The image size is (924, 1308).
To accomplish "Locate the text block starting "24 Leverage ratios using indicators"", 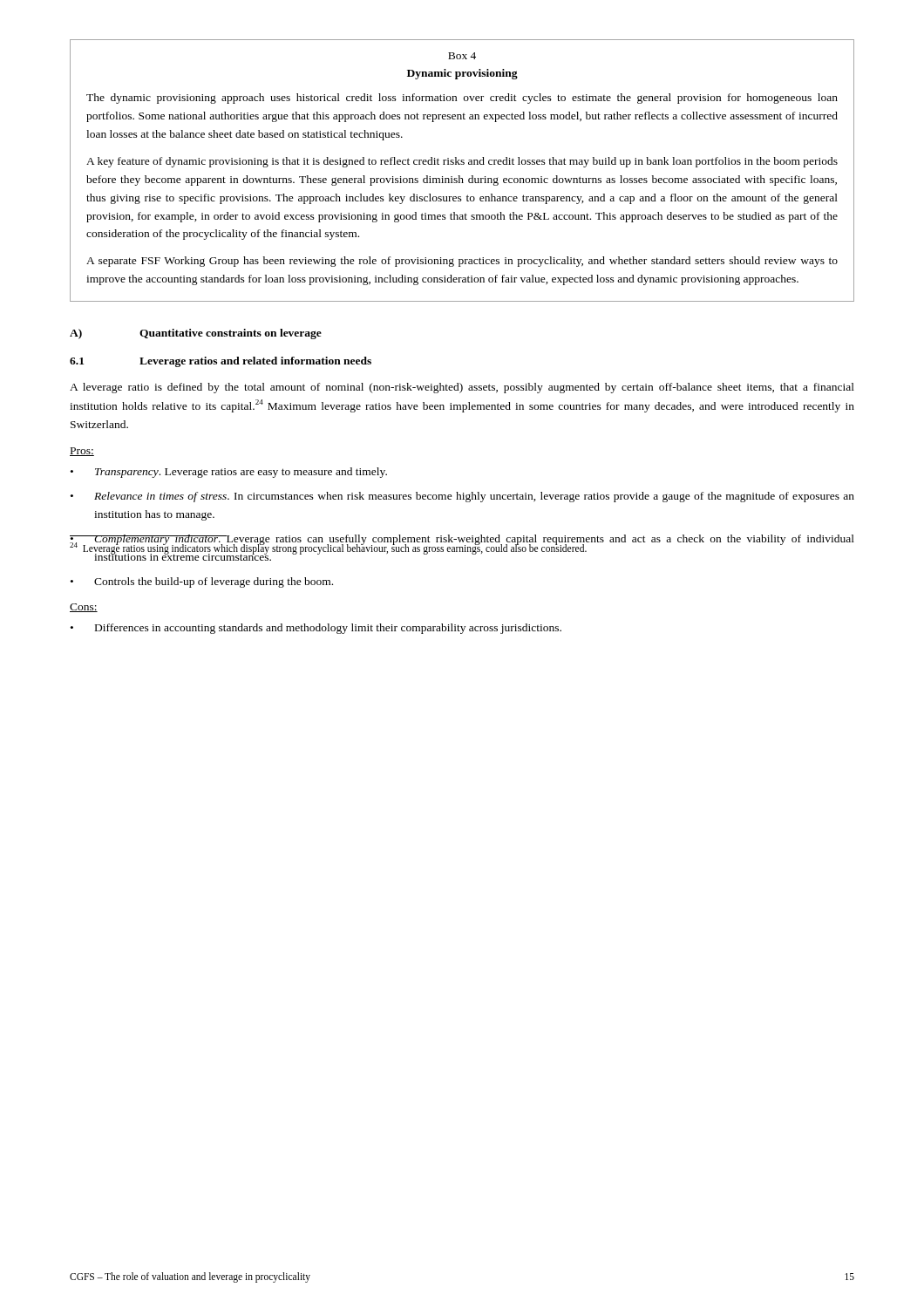I will pyautogui.click(x=328, y=547).
